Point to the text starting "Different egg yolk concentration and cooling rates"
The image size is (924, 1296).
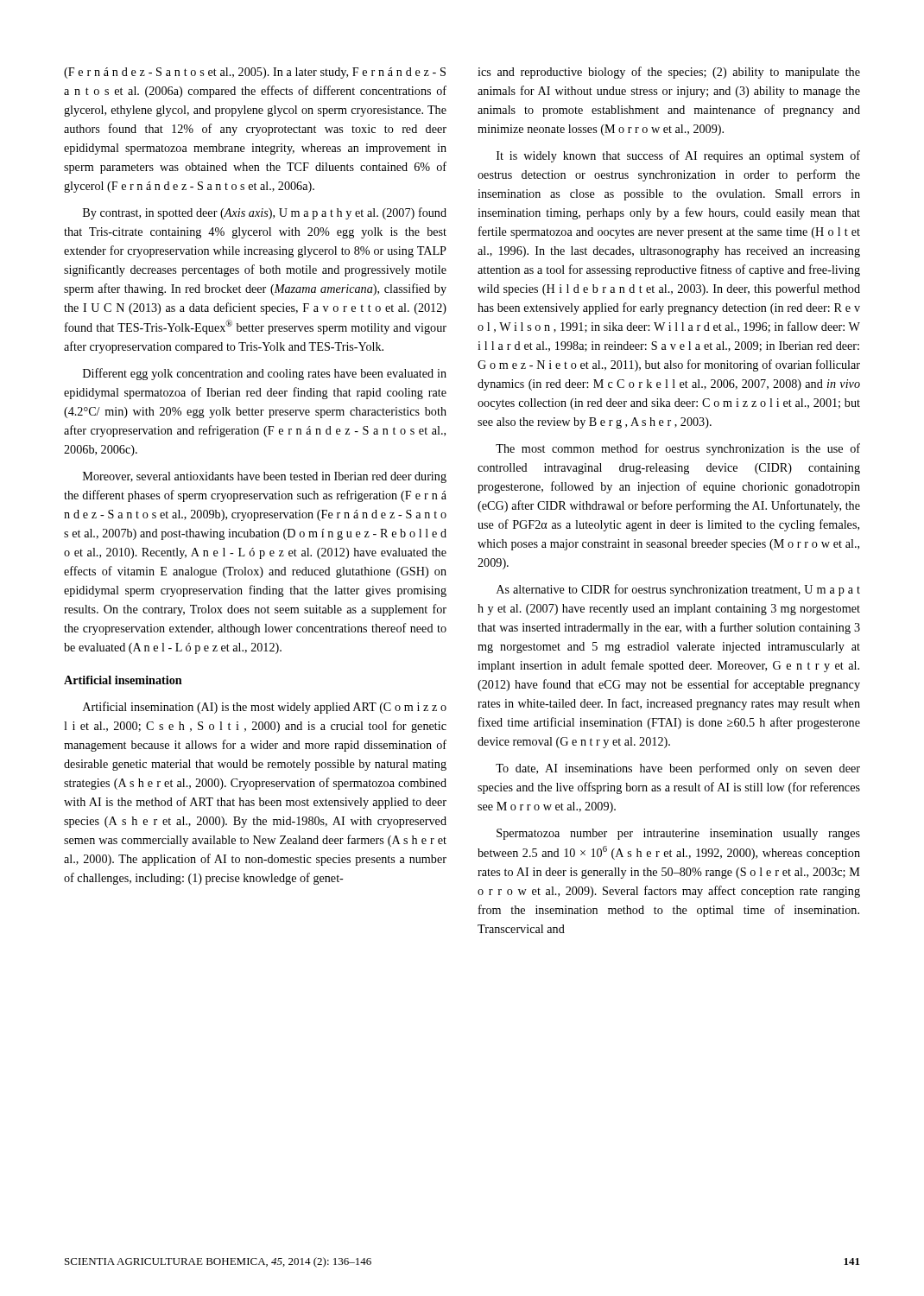point(255,411)
